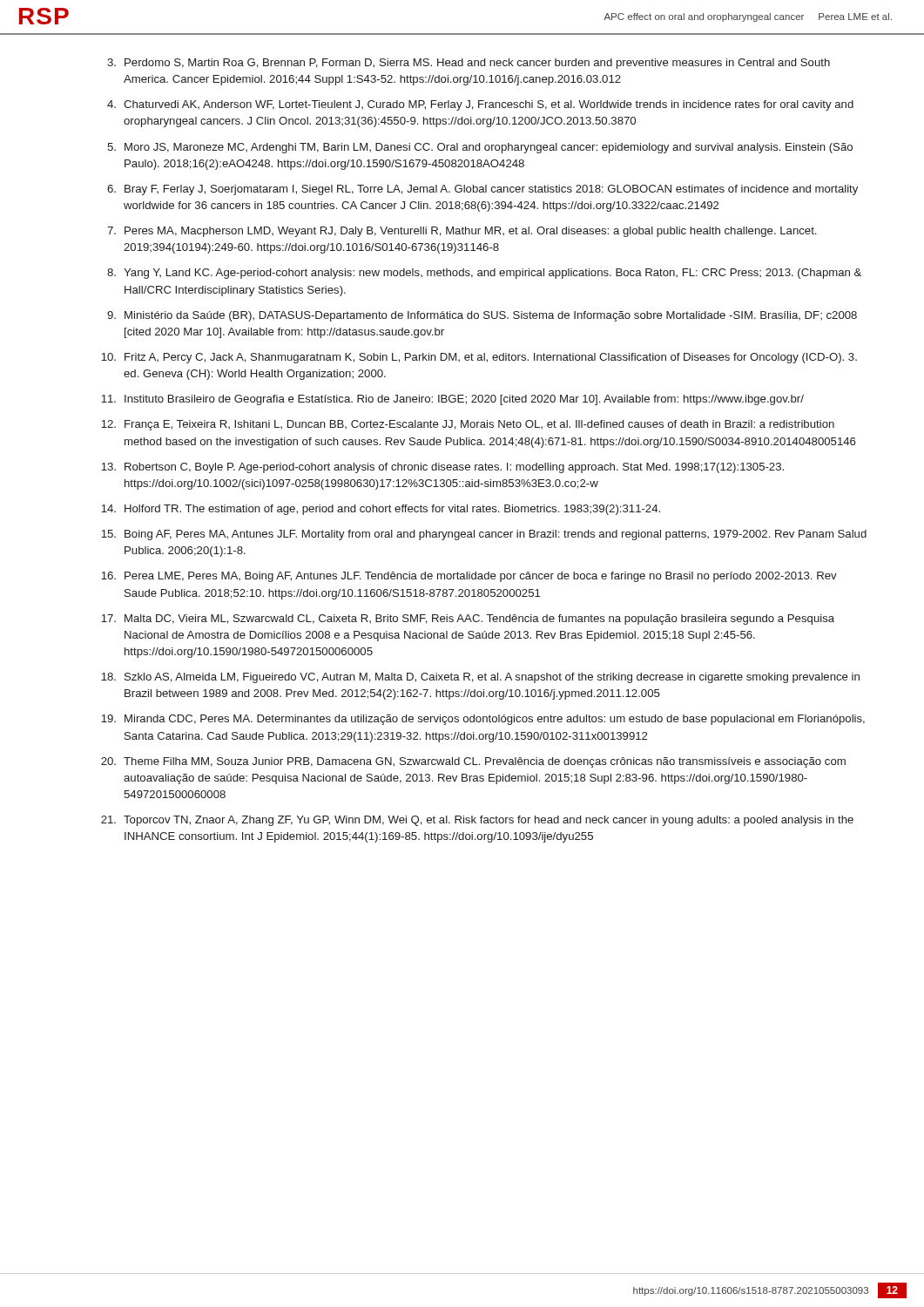924x1307 pixels.
Task: Click on the text block starting "10. Fritz A, Percy C, Jack A, Shanmugaratnam"
Action: point(479,365)
